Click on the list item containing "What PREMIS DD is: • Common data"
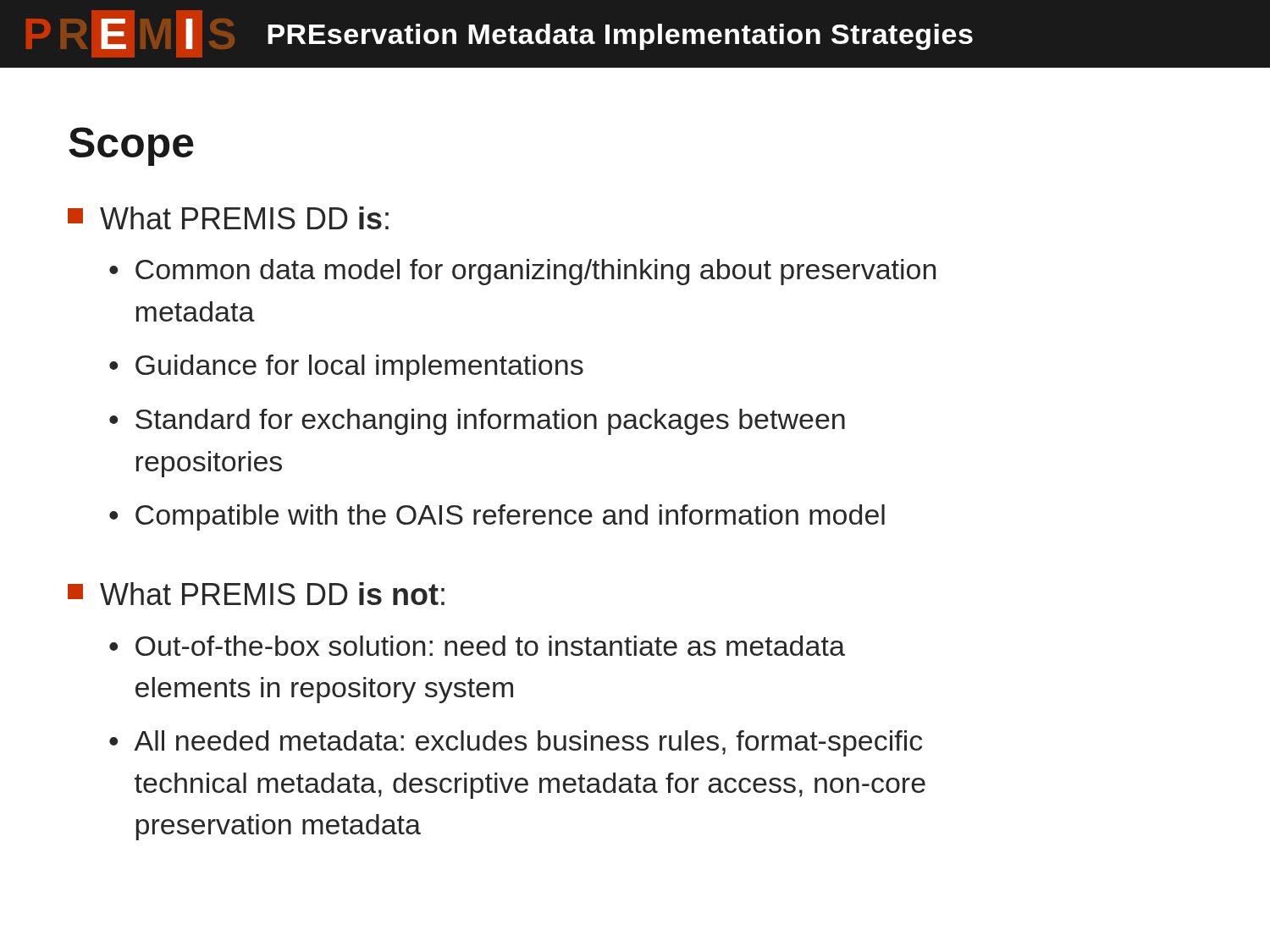This screenshot has width=1270, height=952. click(x=503, y=373)
